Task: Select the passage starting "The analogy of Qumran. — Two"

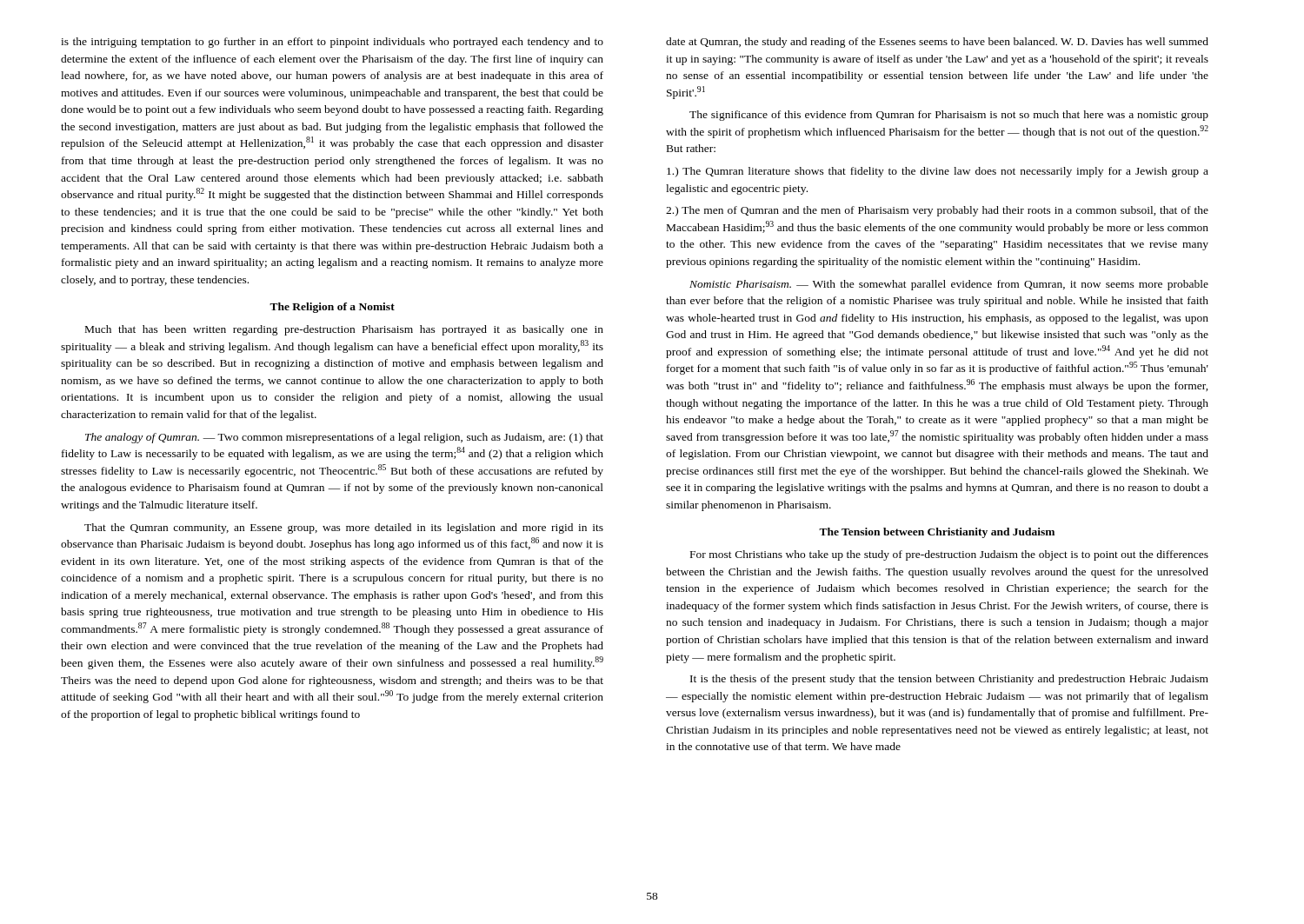Action: tap(332, 471)
